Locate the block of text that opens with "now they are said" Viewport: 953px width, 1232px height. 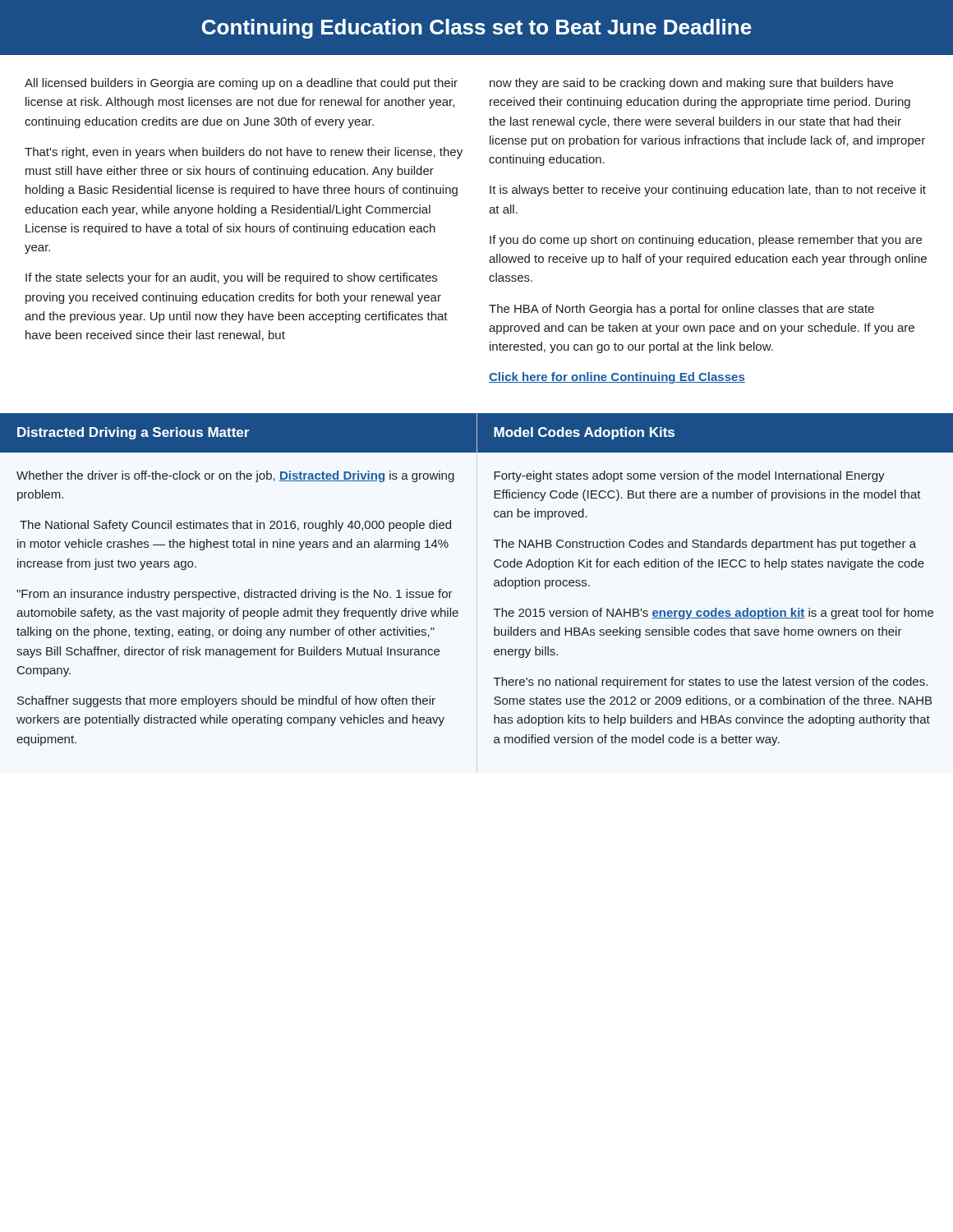pos(709,121)
